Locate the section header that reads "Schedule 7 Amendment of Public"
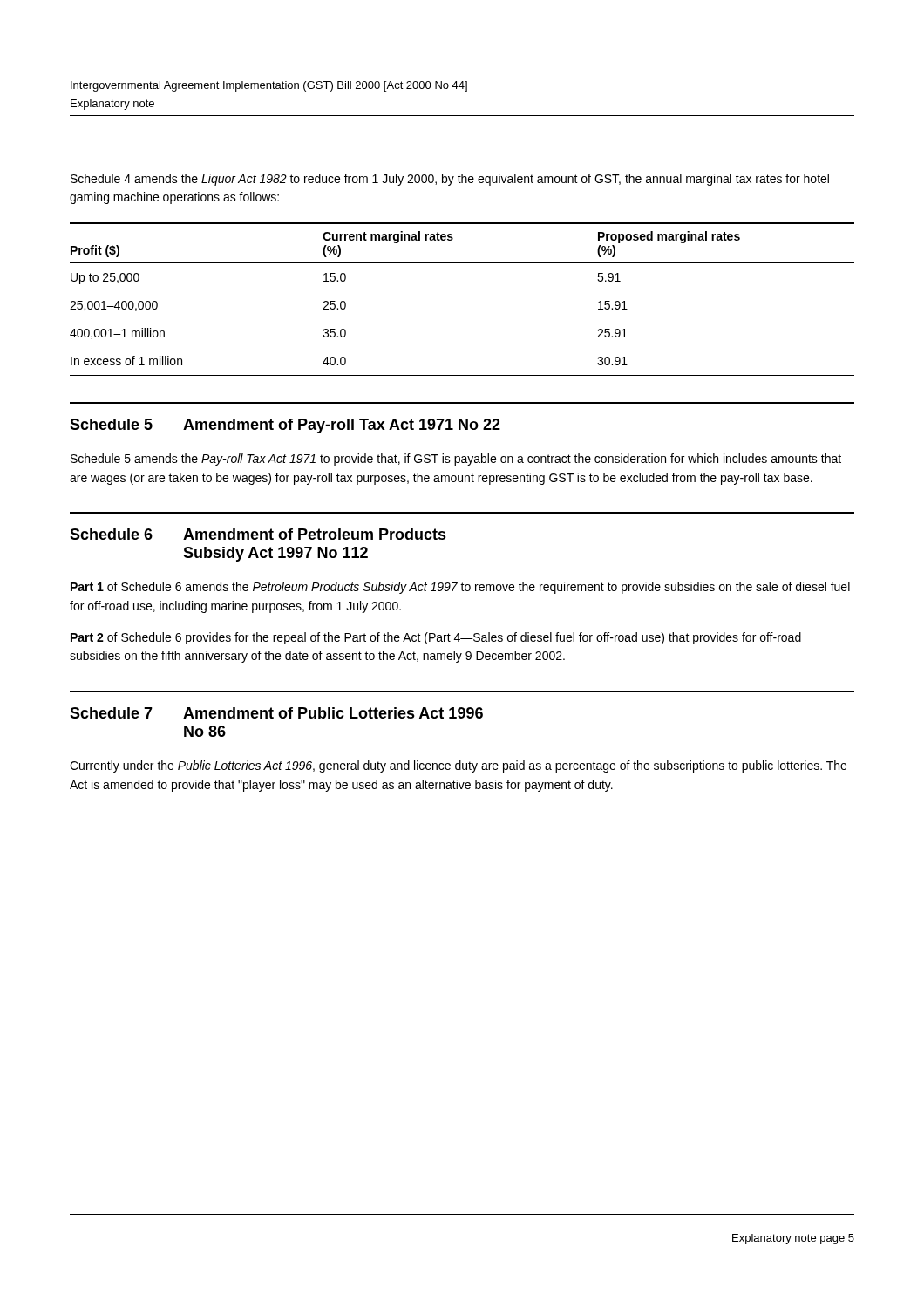This screenshot has width=924, height=1308. 462,716
